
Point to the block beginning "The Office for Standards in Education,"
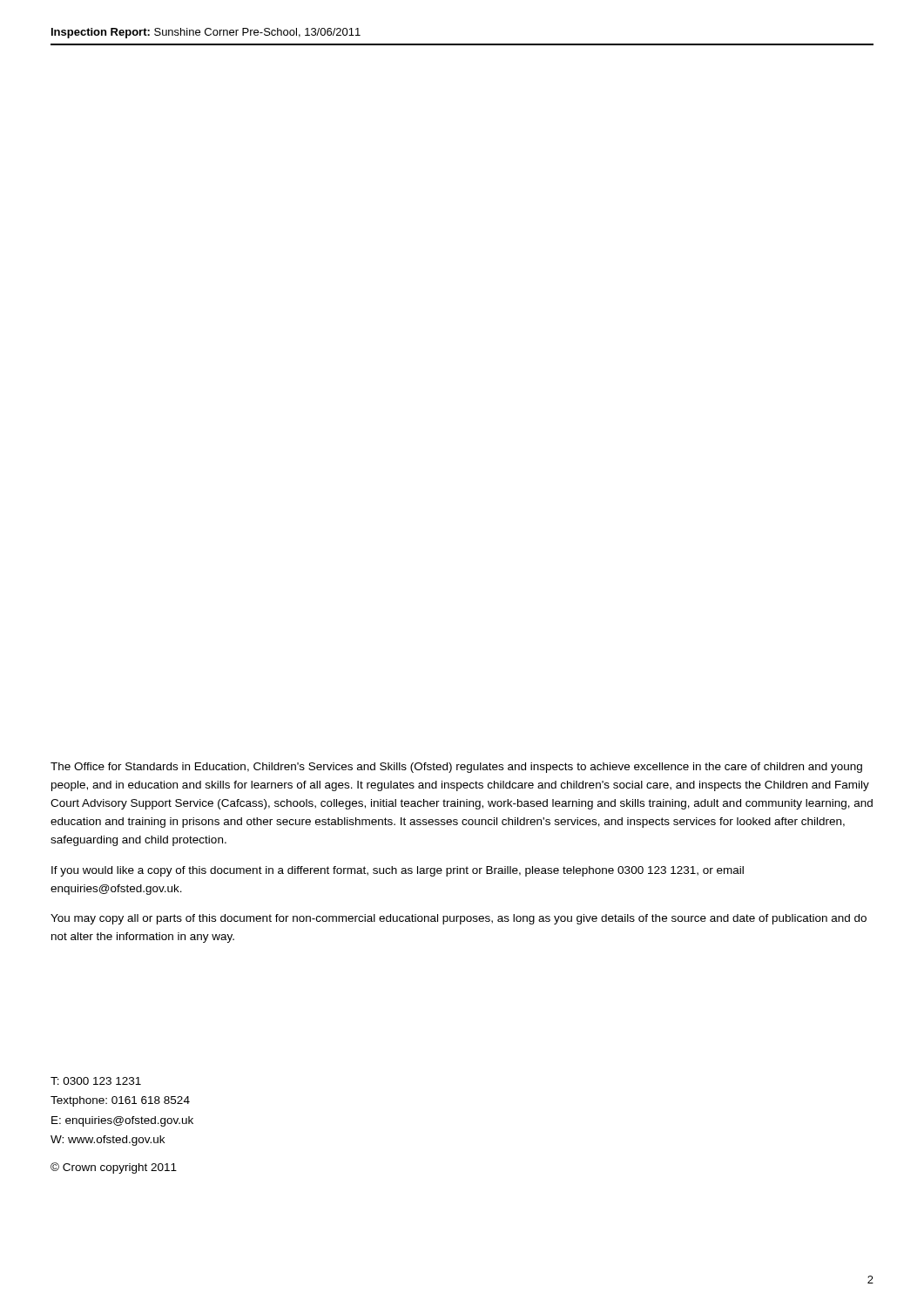coord(462,804)
